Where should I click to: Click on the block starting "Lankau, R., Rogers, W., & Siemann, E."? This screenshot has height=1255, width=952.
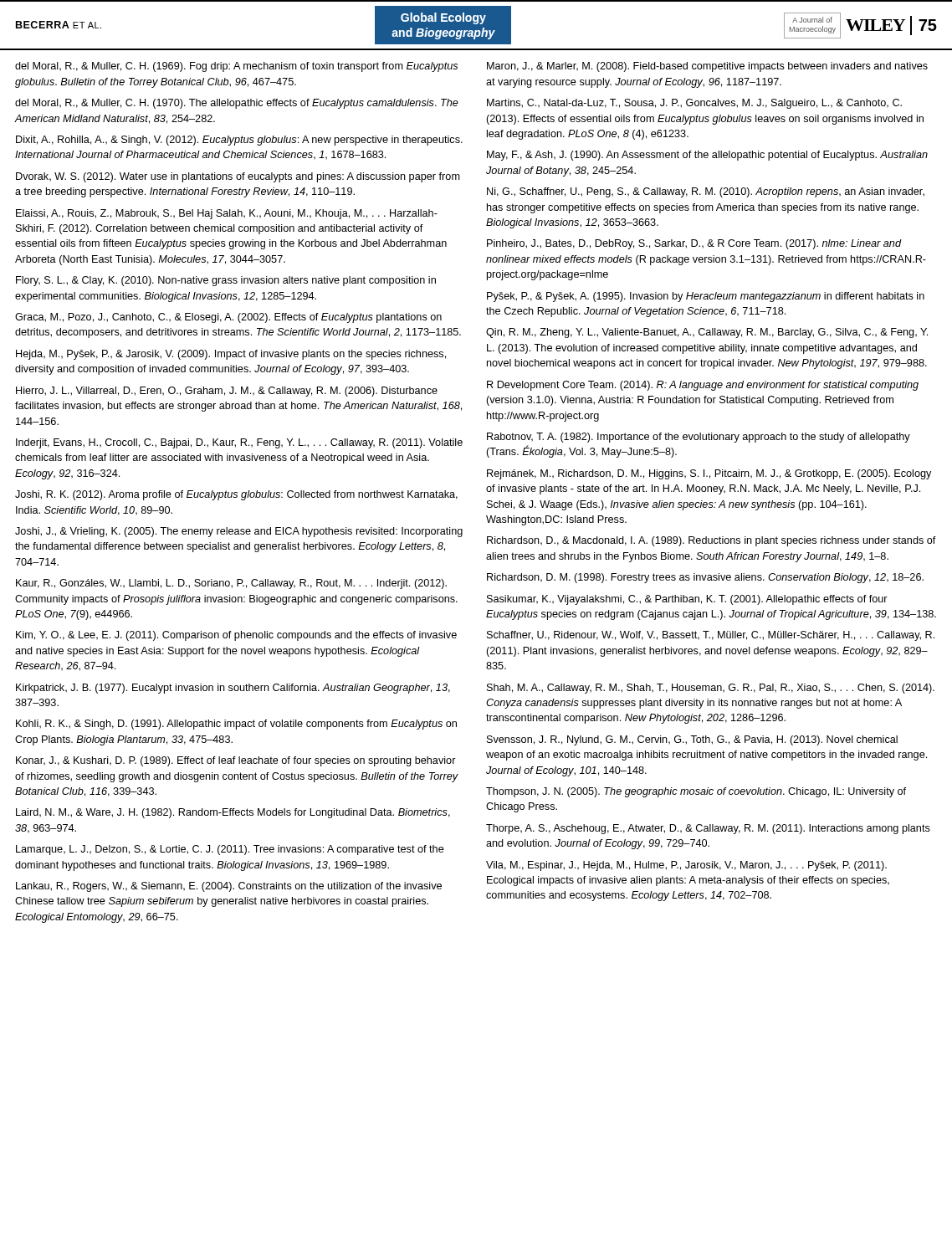229,901
